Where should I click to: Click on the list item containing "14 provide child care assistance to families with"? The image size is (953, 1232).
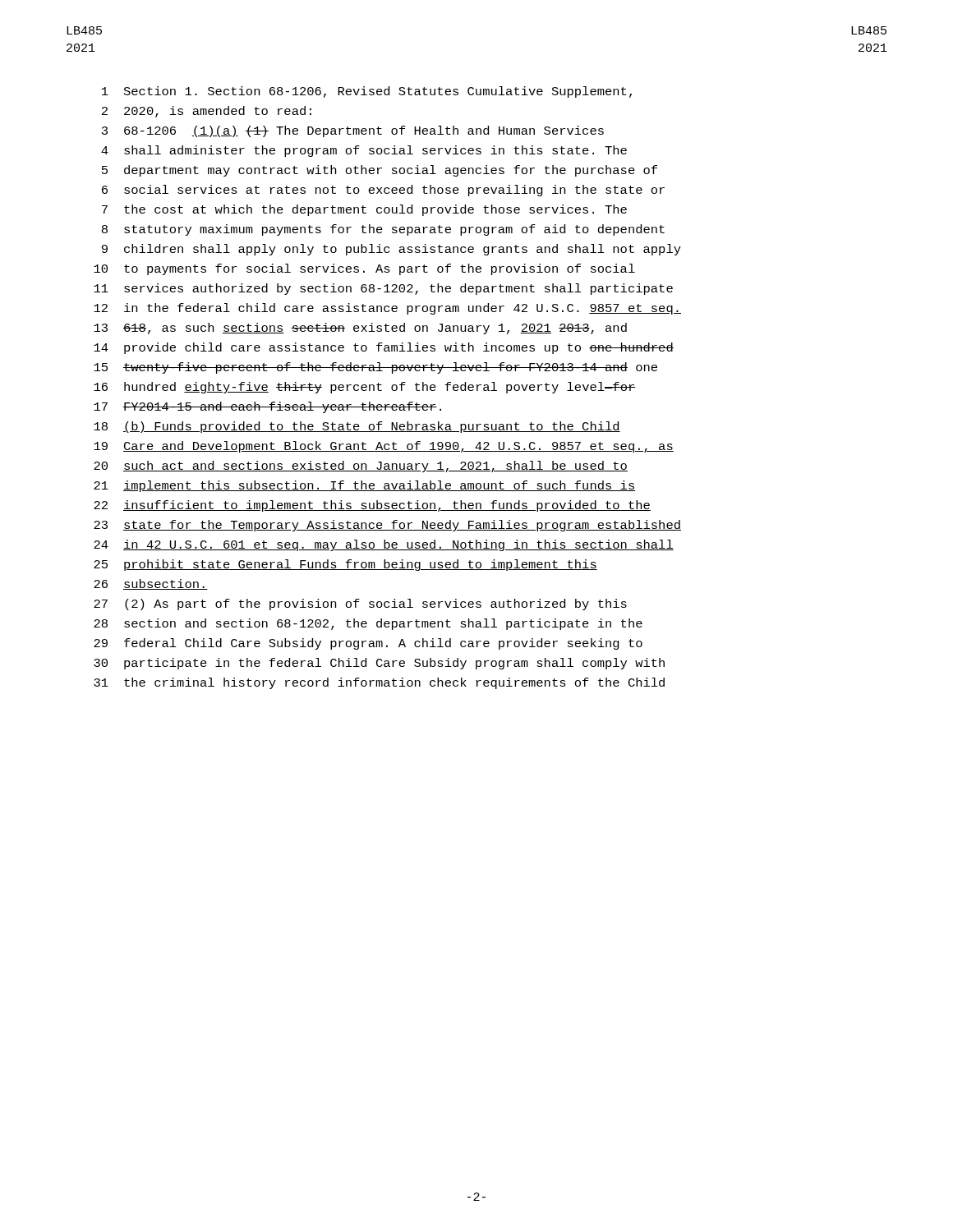[x=476, y=348]
